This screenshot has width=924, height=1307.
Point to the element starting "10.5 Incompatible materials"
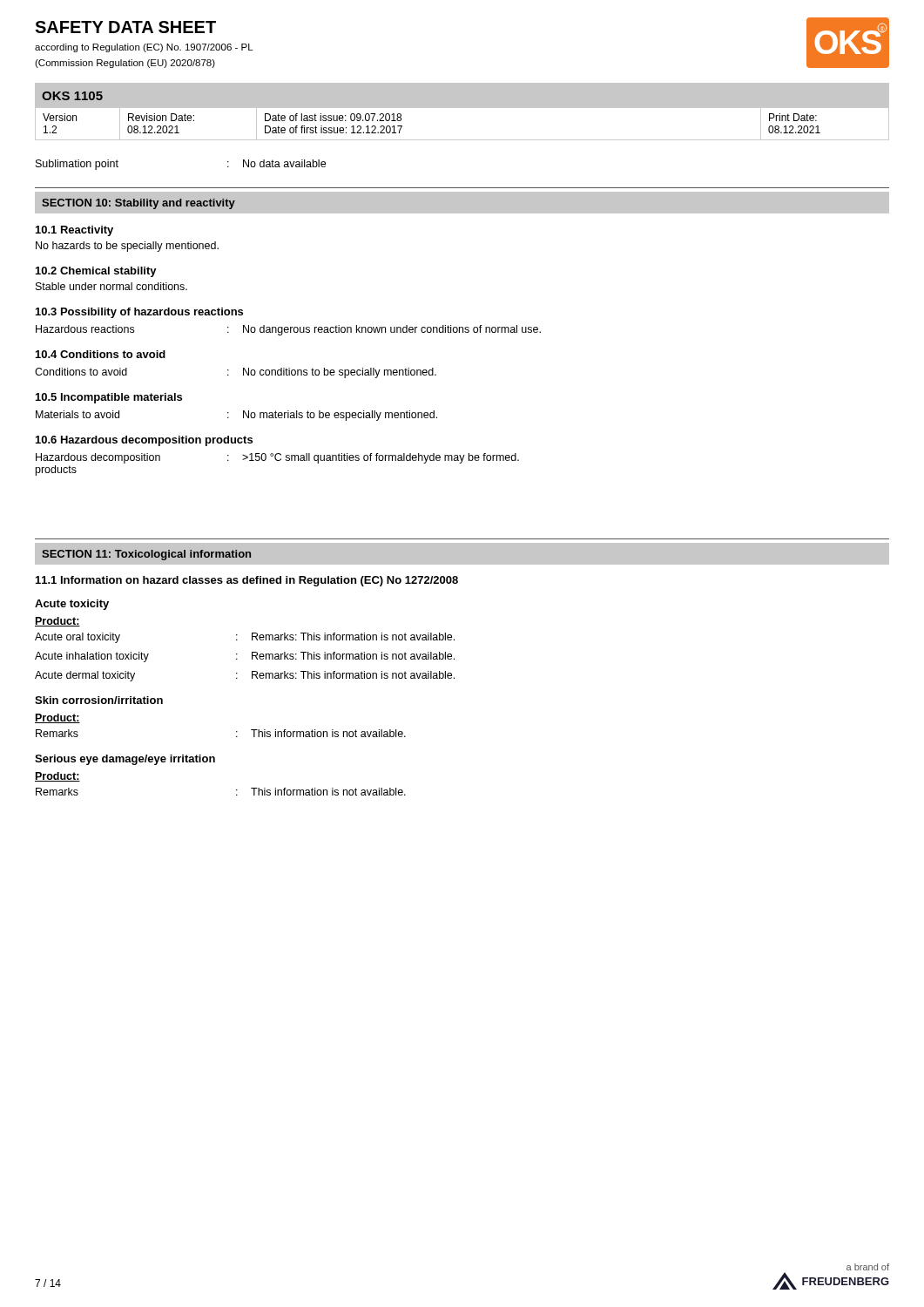click(109, 397)
